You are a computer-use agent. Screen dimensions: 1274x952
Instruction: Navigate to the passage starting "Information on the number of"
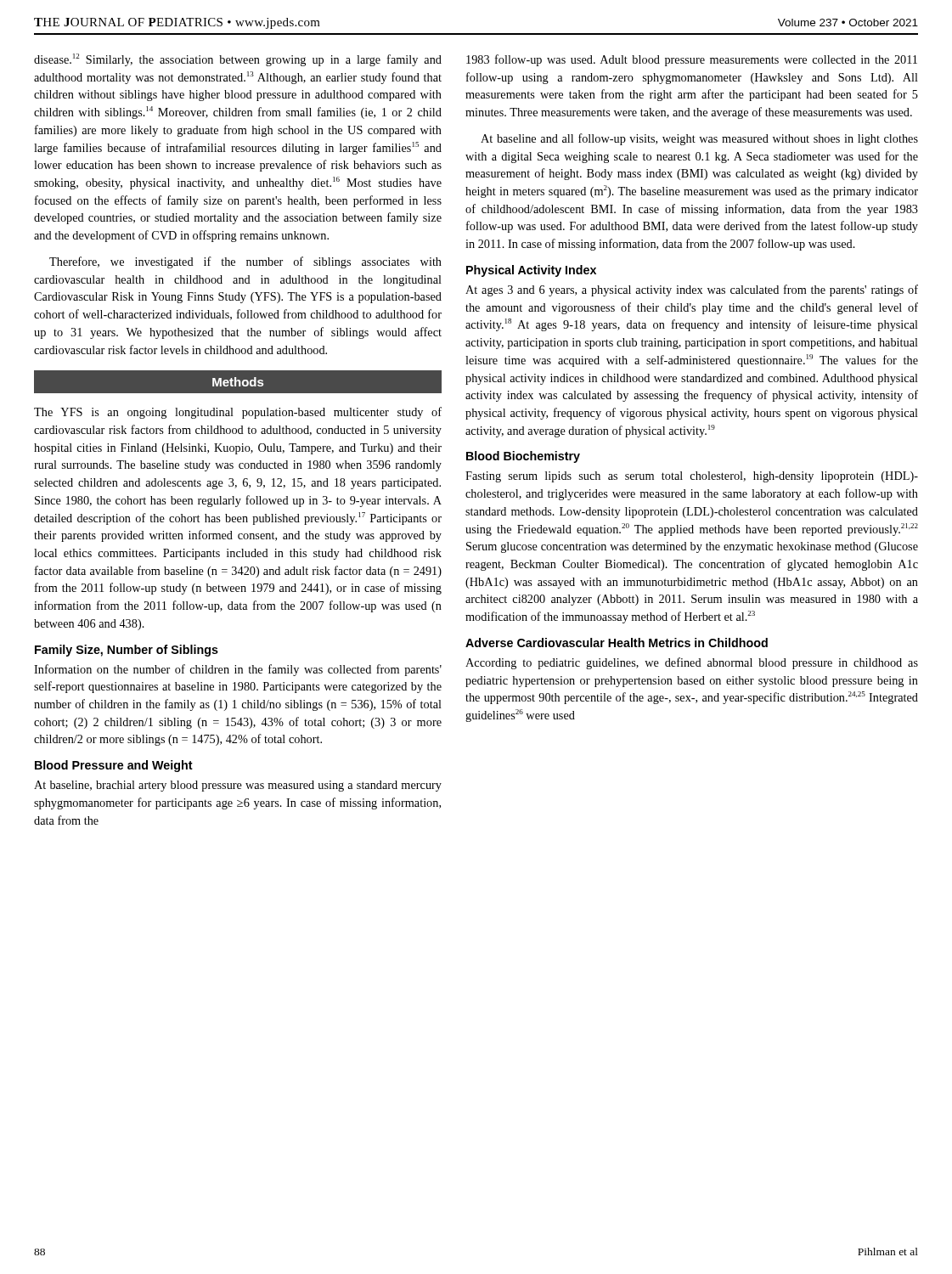click(238, 704)
